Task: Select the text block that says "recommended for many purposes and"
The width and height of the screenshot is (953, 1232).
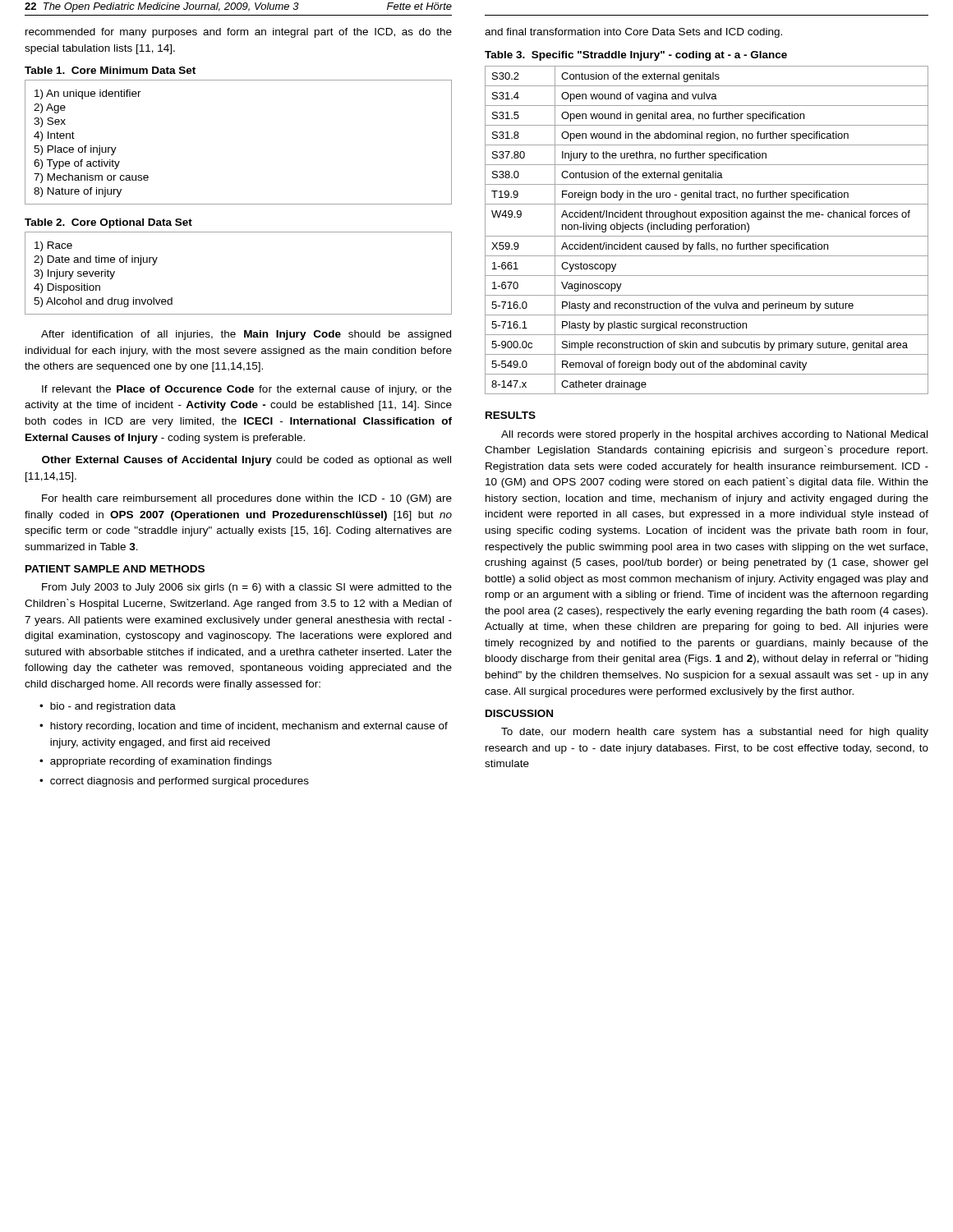Action: tap(238, 40)
